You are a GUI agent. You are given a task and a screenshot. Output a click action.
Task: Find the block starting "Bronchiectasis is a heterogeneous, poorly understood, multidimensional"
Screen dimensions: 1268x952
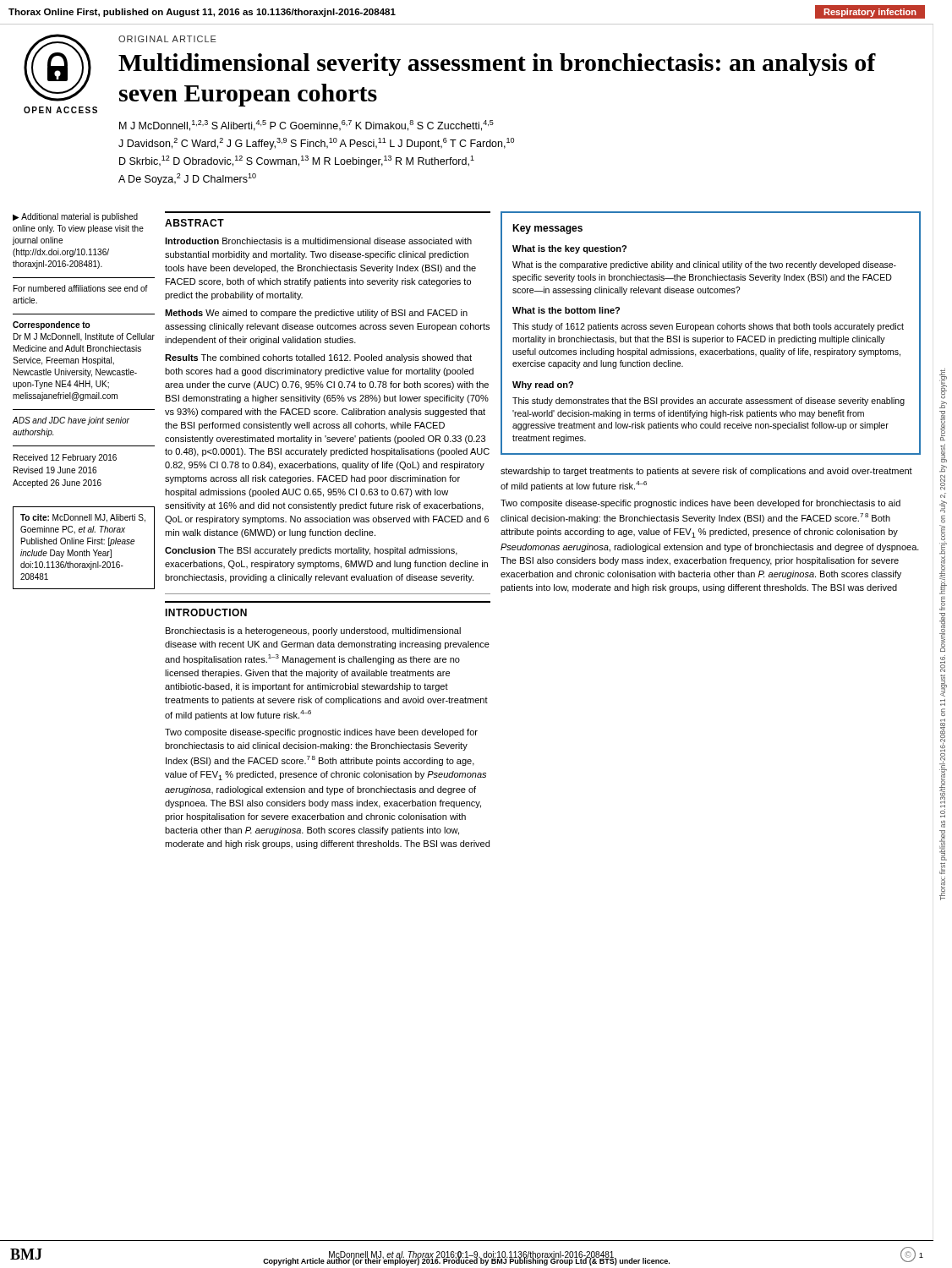327,673
